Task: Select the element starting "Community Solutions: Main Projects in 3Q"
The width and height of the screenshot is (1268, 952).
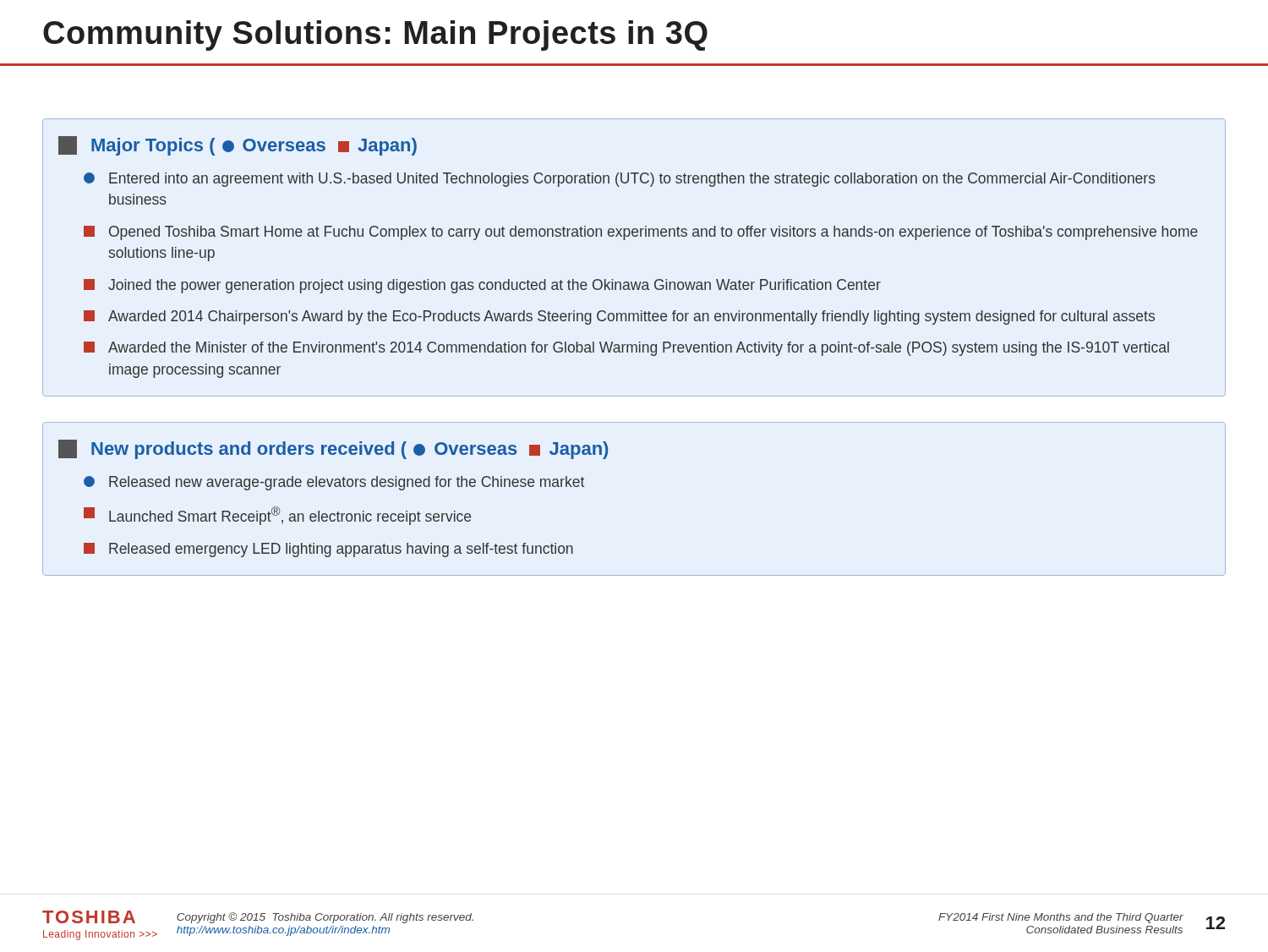Action: coord(634,33)
